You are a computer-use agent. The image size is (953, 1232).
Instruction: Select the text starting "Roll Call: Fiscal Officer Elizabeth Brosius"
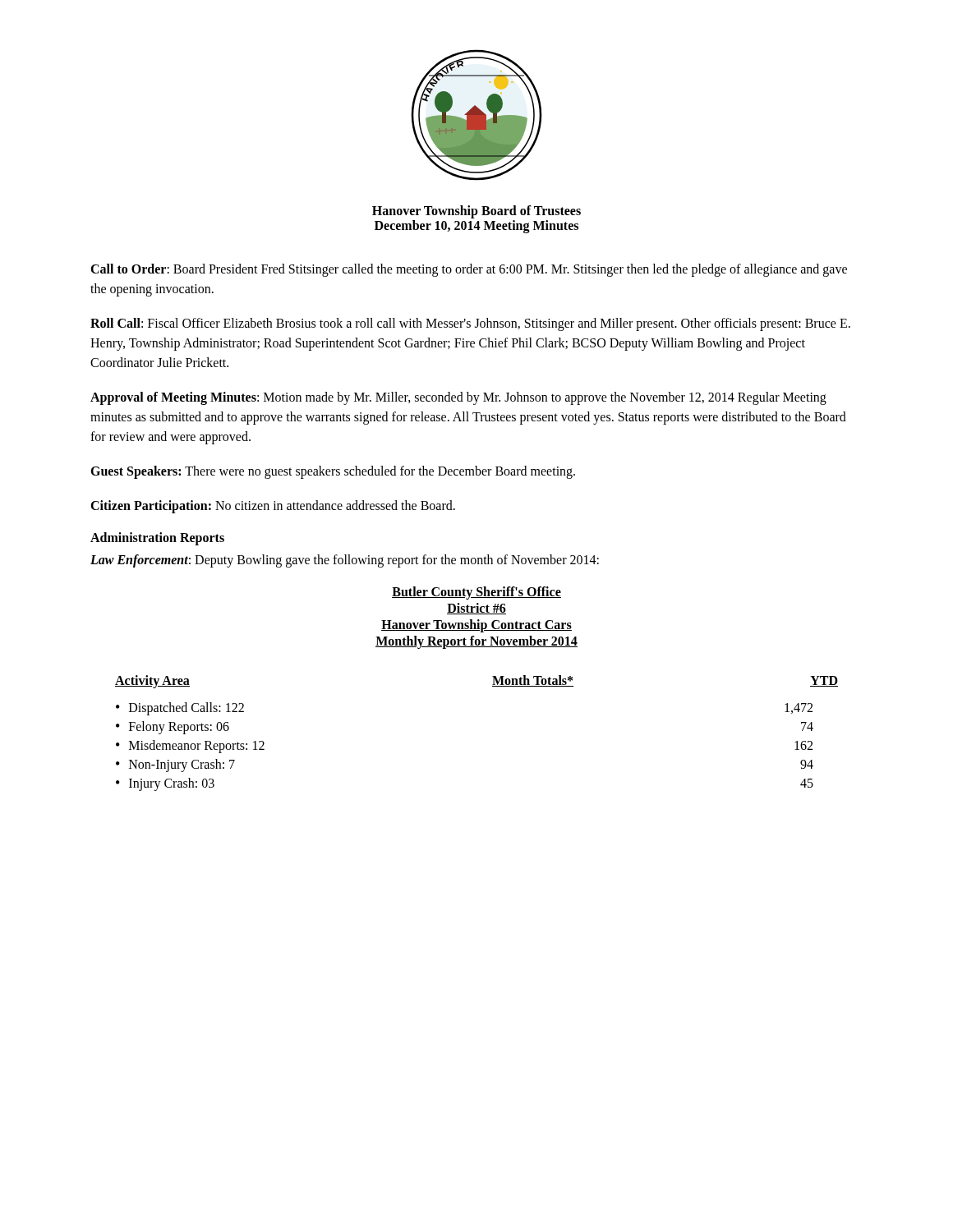(471, 343)
